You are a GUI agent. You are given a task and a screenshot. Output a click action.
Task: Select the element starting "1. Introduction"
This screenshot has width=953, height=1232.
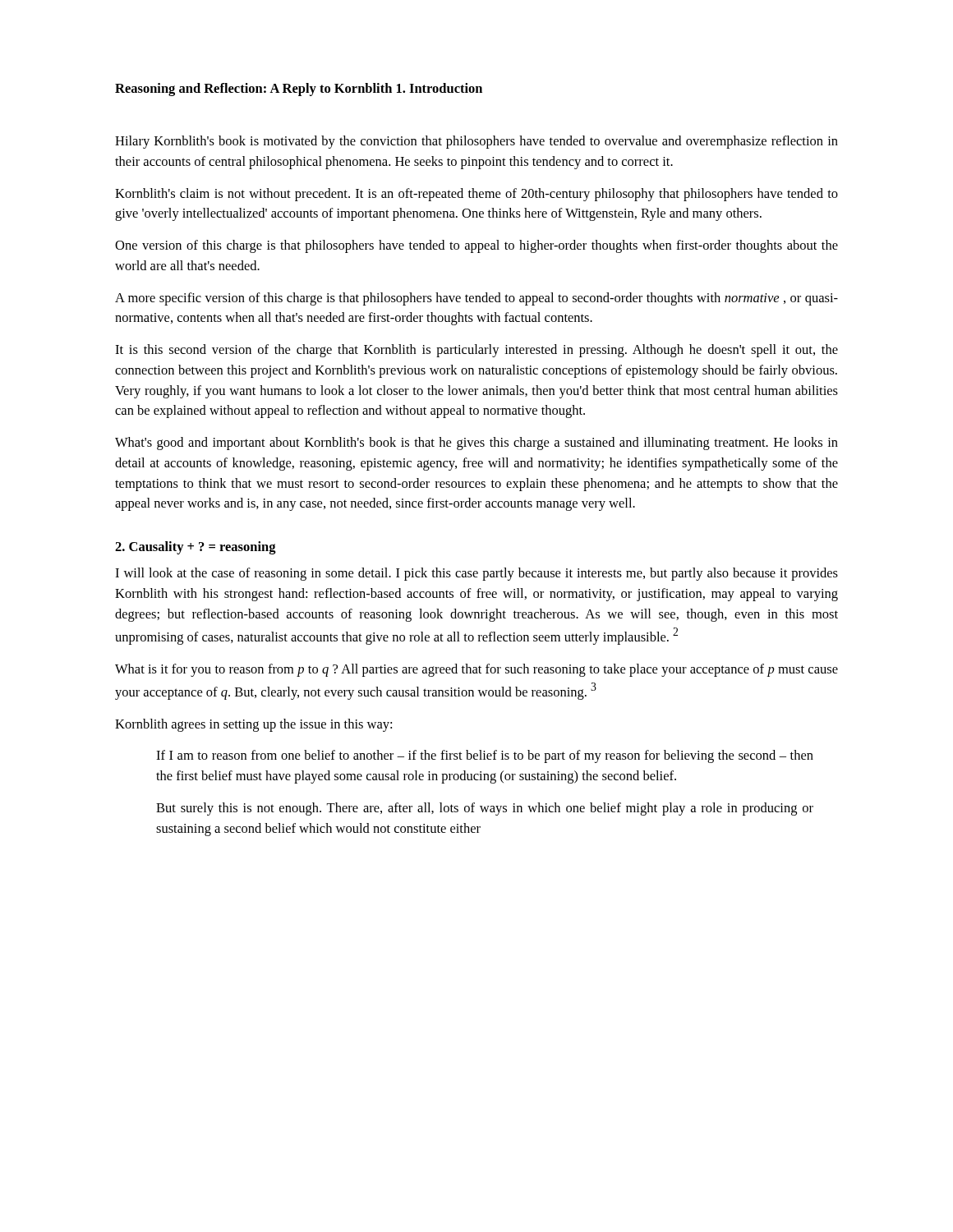[x=439, y=88]
